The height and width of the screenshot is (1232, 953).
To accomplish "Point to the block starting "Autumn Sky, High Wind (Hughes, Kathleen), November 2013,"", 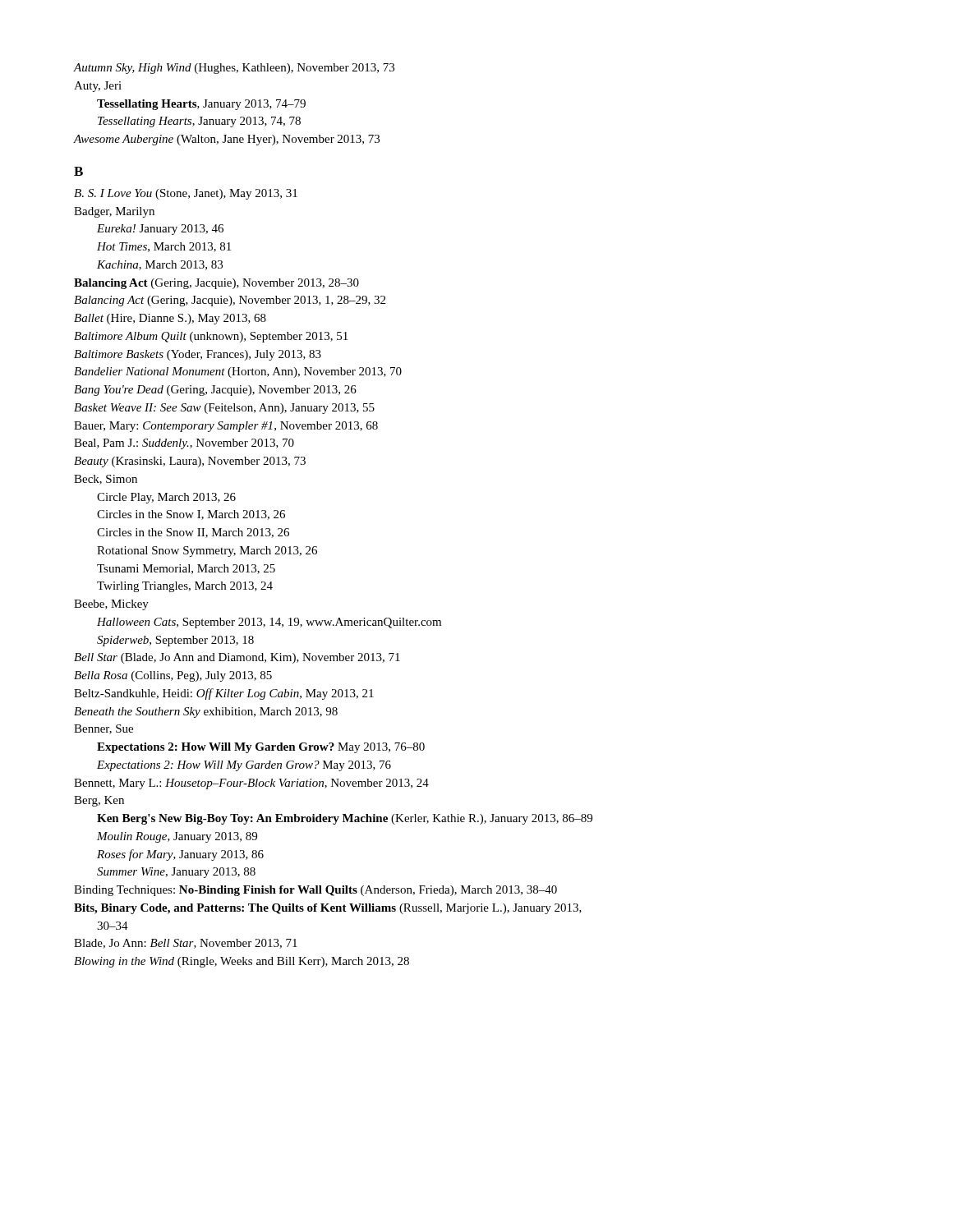I will (x=234, y=67).
